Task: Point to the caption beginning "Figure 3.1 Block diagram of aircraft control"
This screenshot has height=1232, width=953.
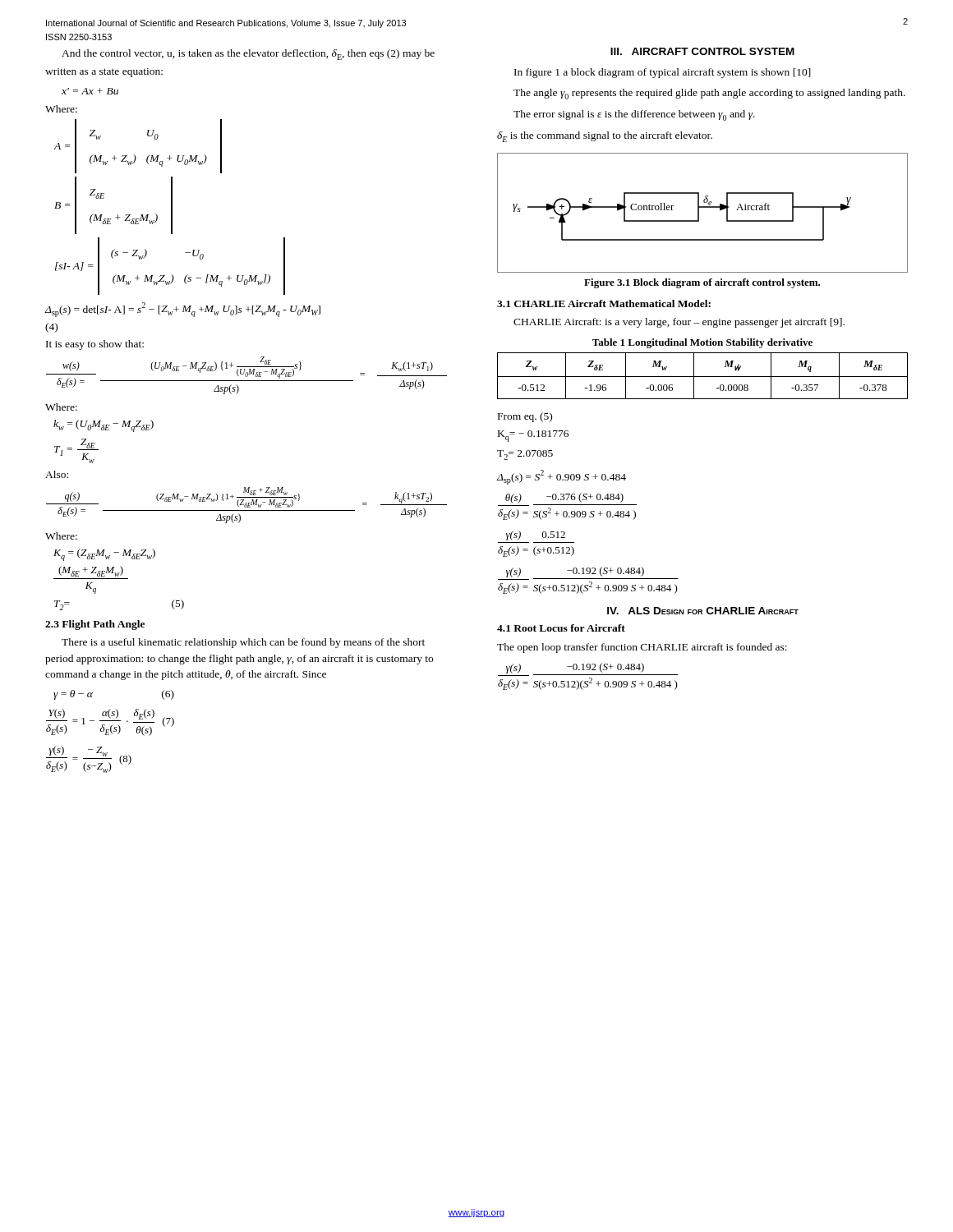Action: pyautogui.click(x=702, y=282)
